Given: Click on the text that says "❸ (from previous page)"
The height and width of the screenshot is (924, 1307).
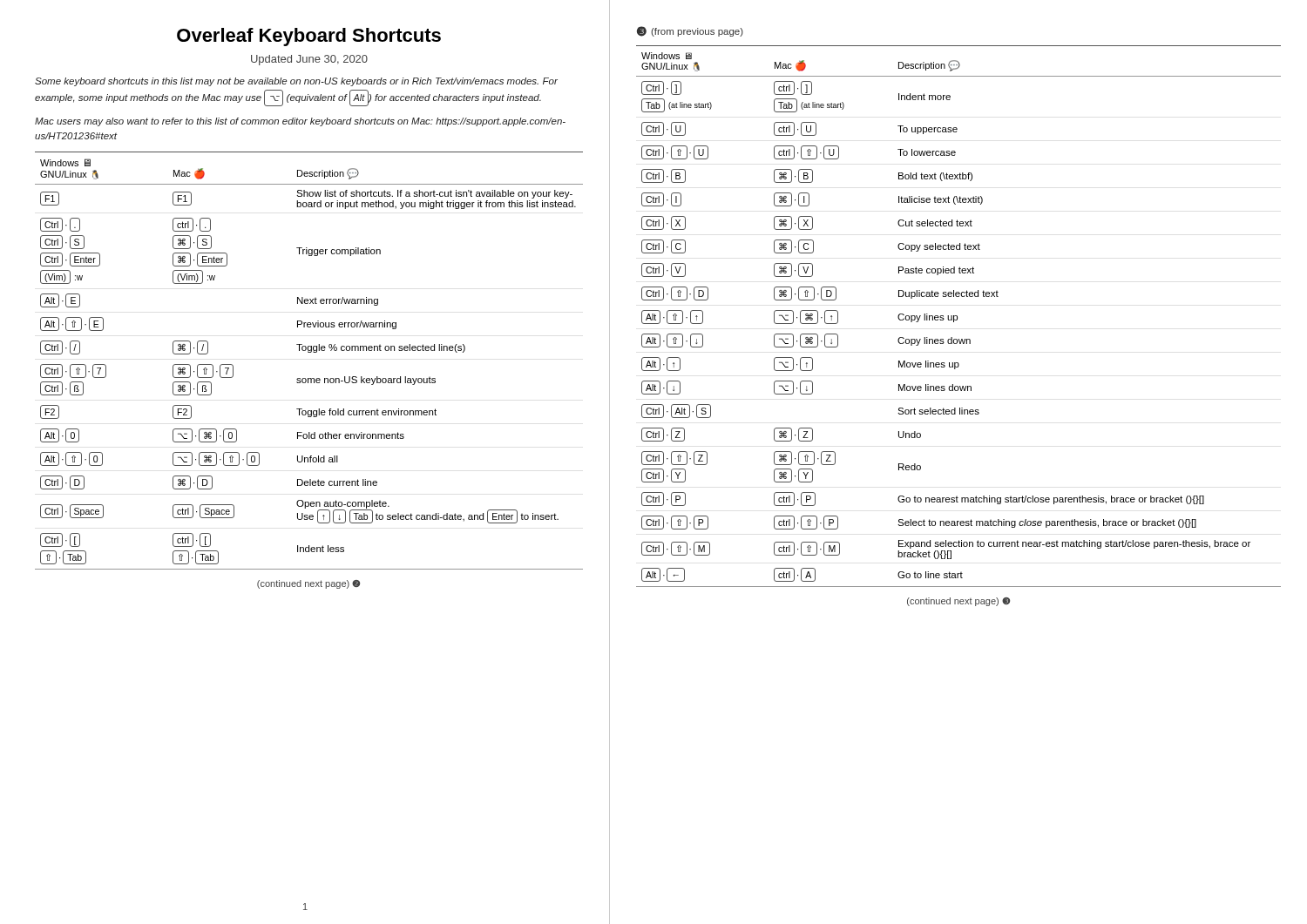Looking at the screenshot, I should click(690, 31).
